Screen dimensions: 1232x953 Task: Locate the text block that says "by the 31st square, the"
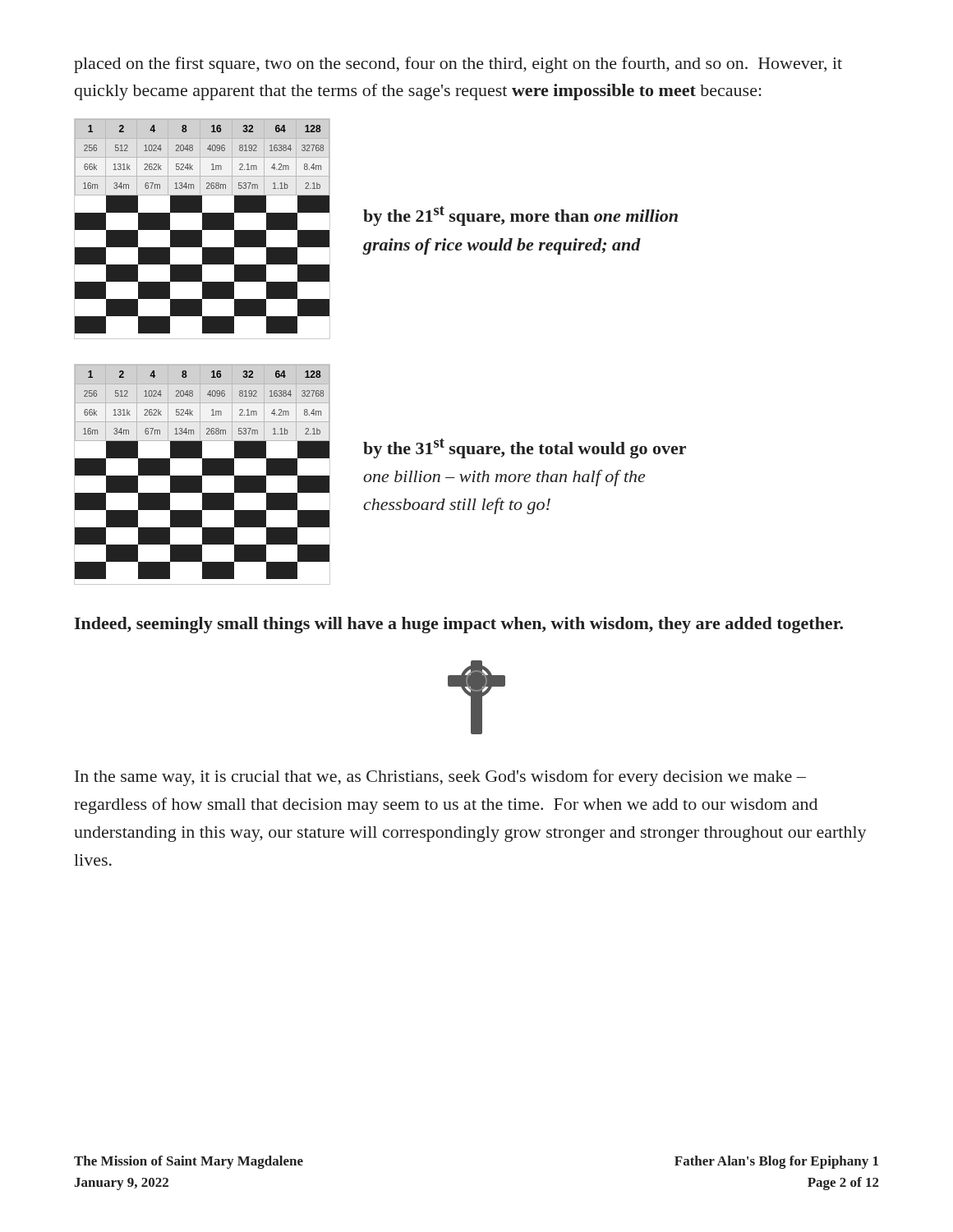(525, 474)
